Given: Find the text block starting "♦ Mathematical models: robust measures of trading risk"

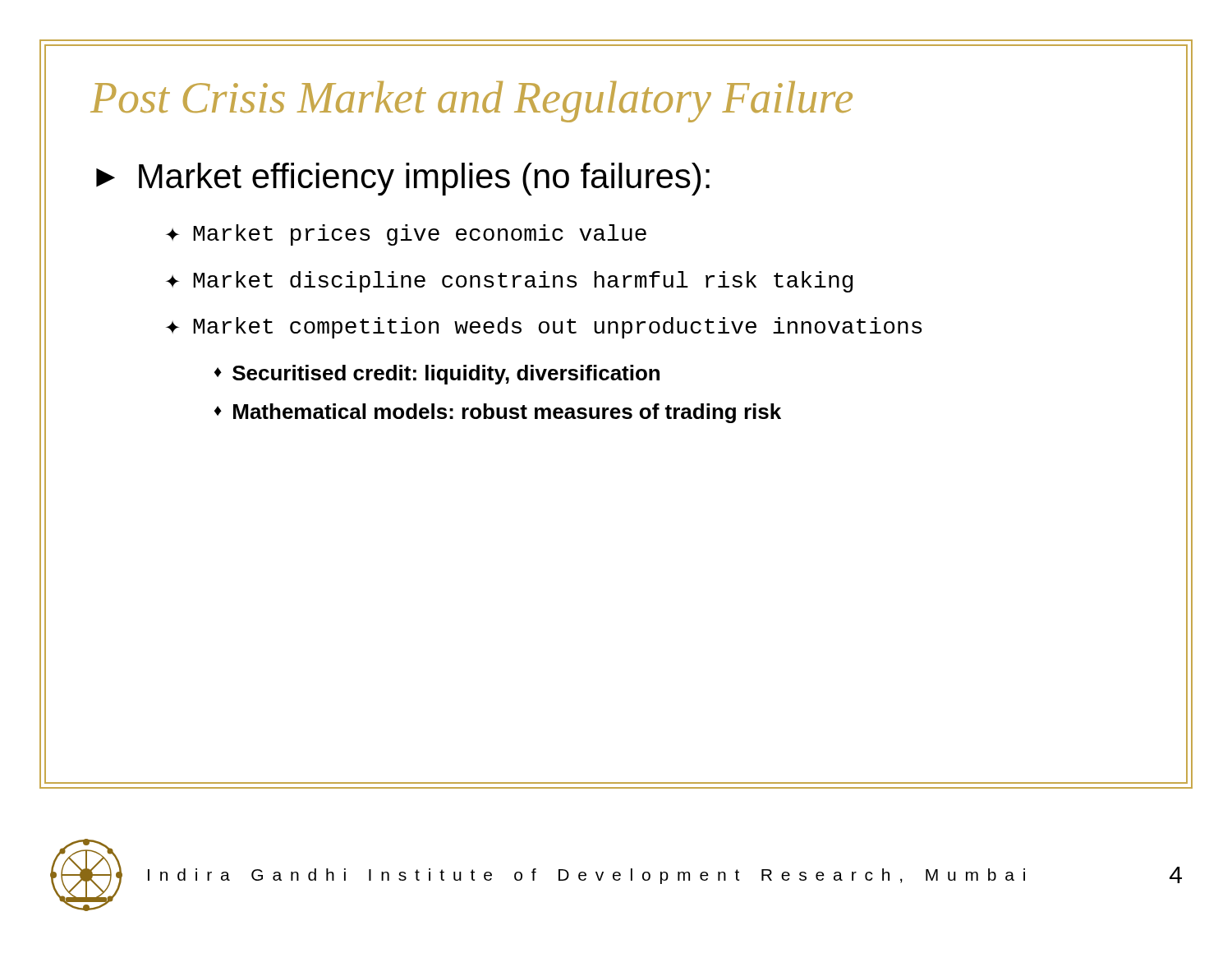Looking at the screenshot, I should [x=497, y=413].
